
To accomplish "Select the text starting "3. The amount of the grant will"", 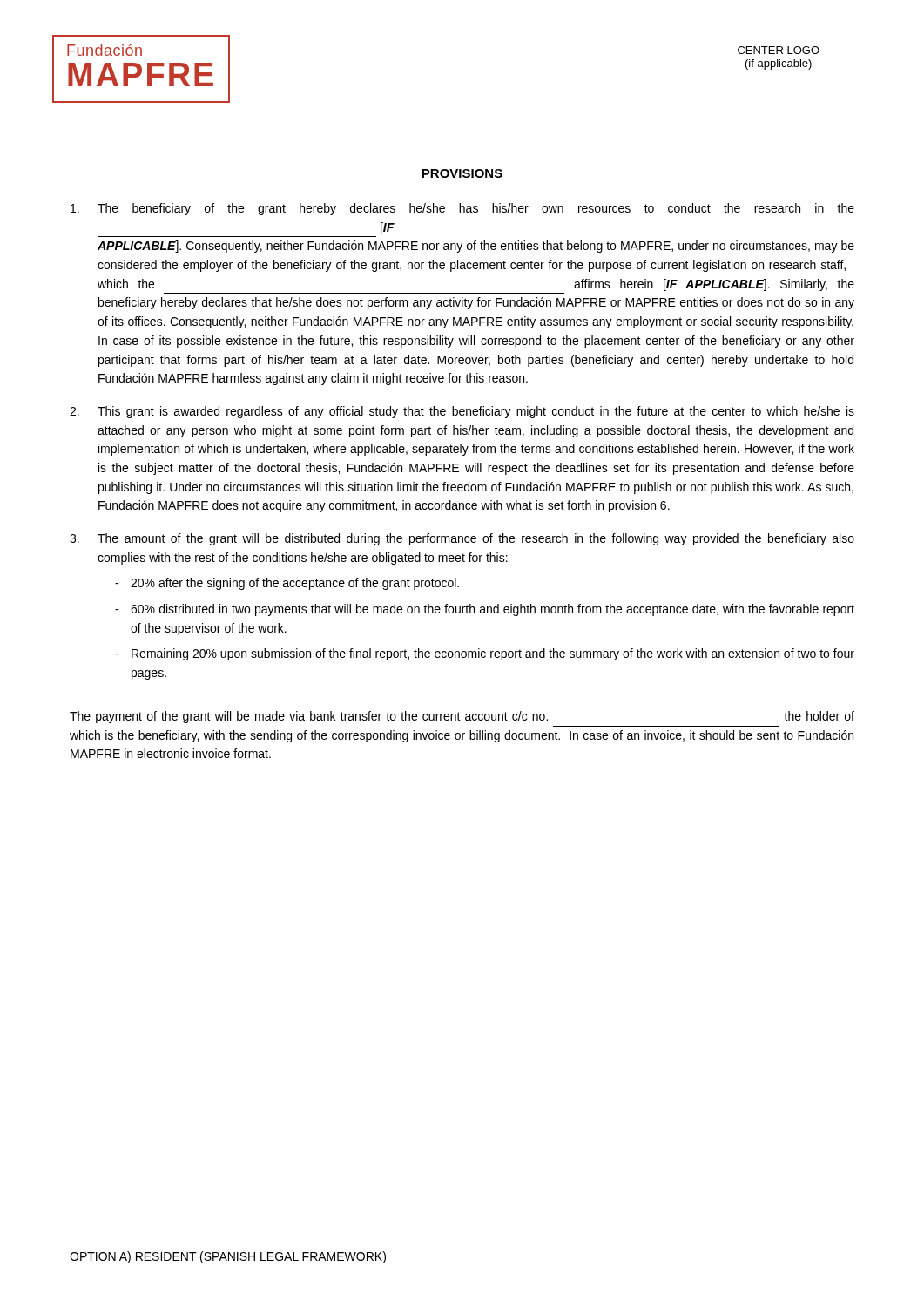I will point(462,549).
